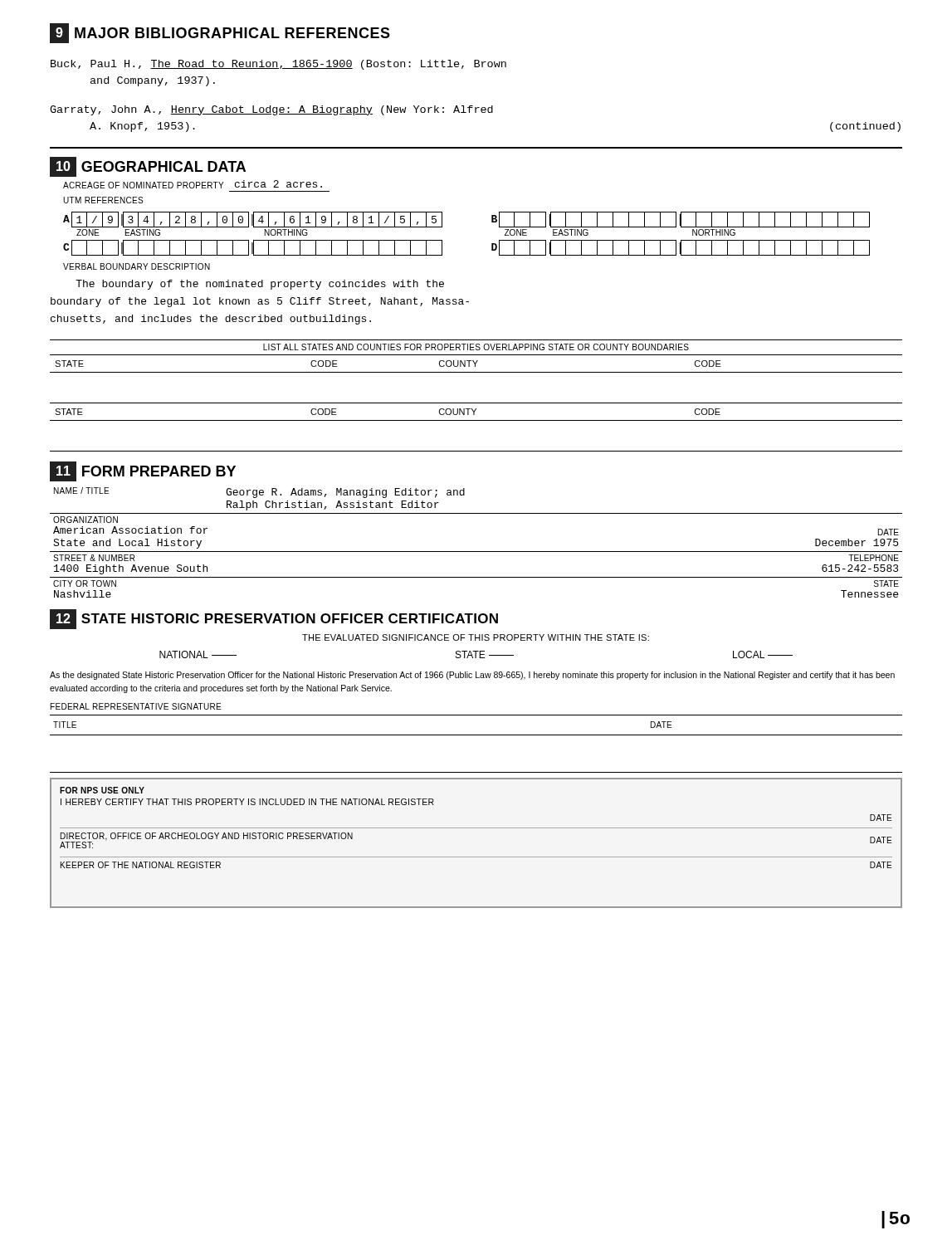
Task: Find the text block containing "The boundary of the nominated property"
Action: (260, 302)
